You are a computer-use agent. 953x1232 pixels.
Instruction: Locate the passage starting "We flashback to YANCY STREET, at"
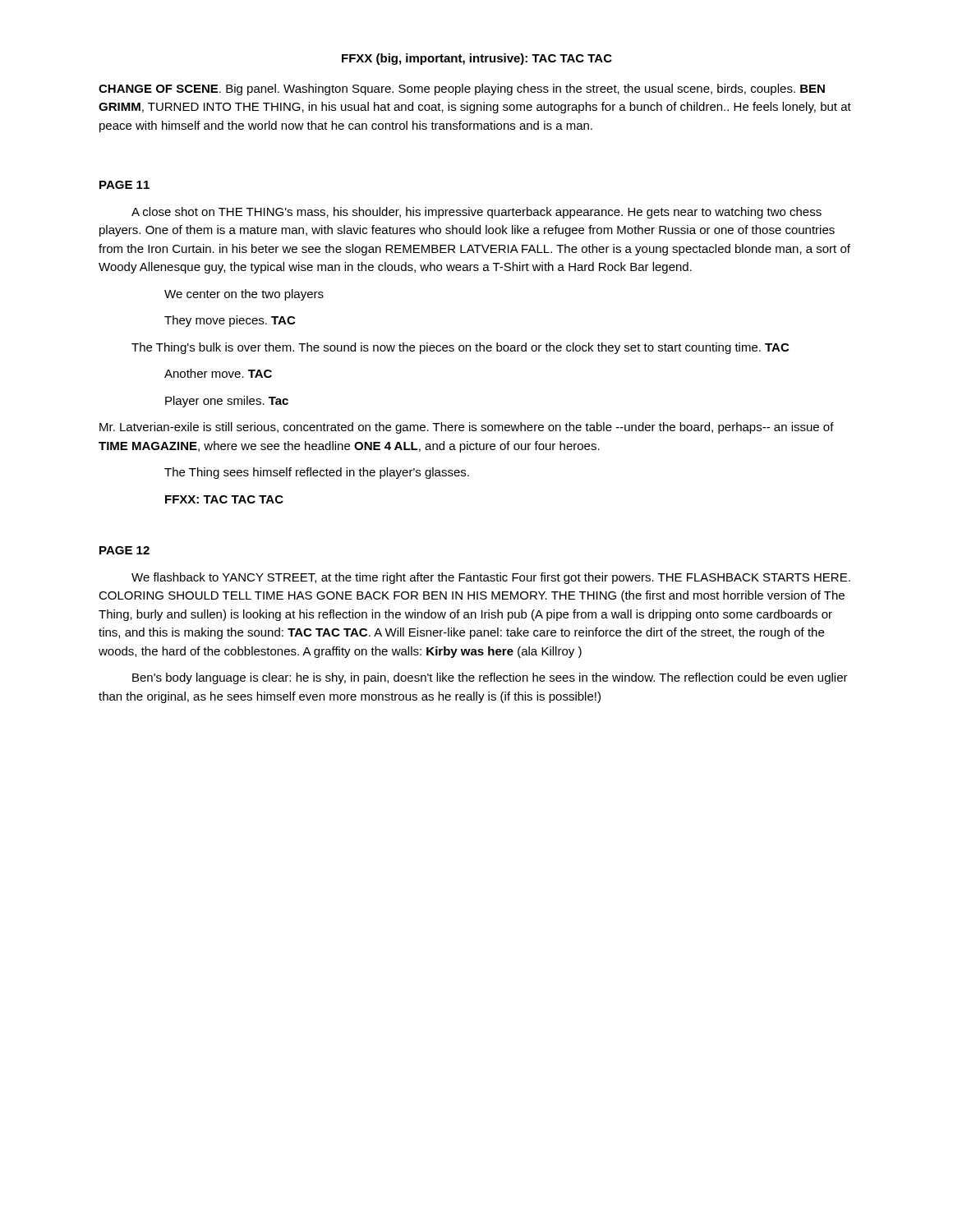click(476, 614)
